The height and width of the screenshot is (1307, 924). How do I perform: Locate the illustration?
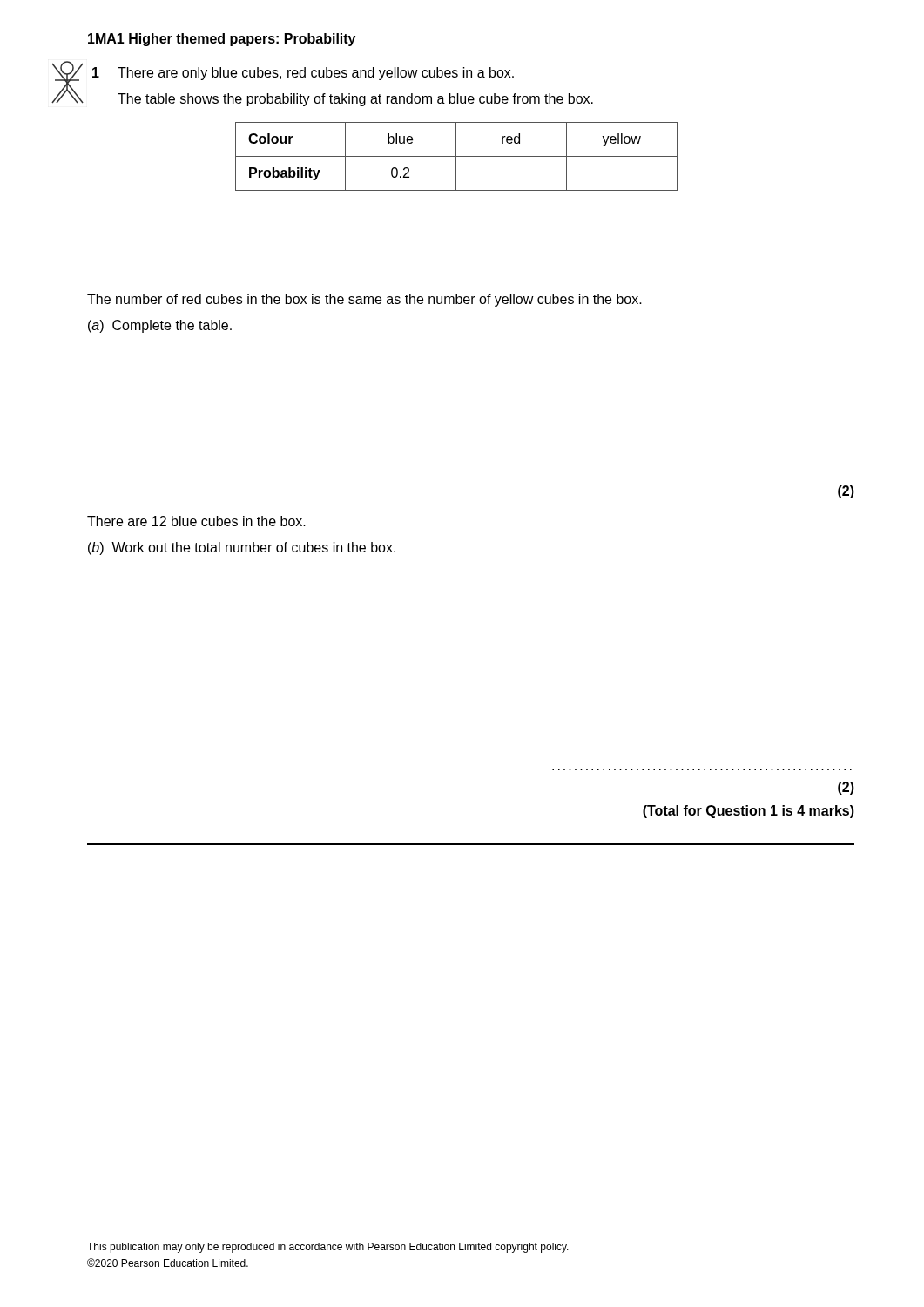point(67,83)
